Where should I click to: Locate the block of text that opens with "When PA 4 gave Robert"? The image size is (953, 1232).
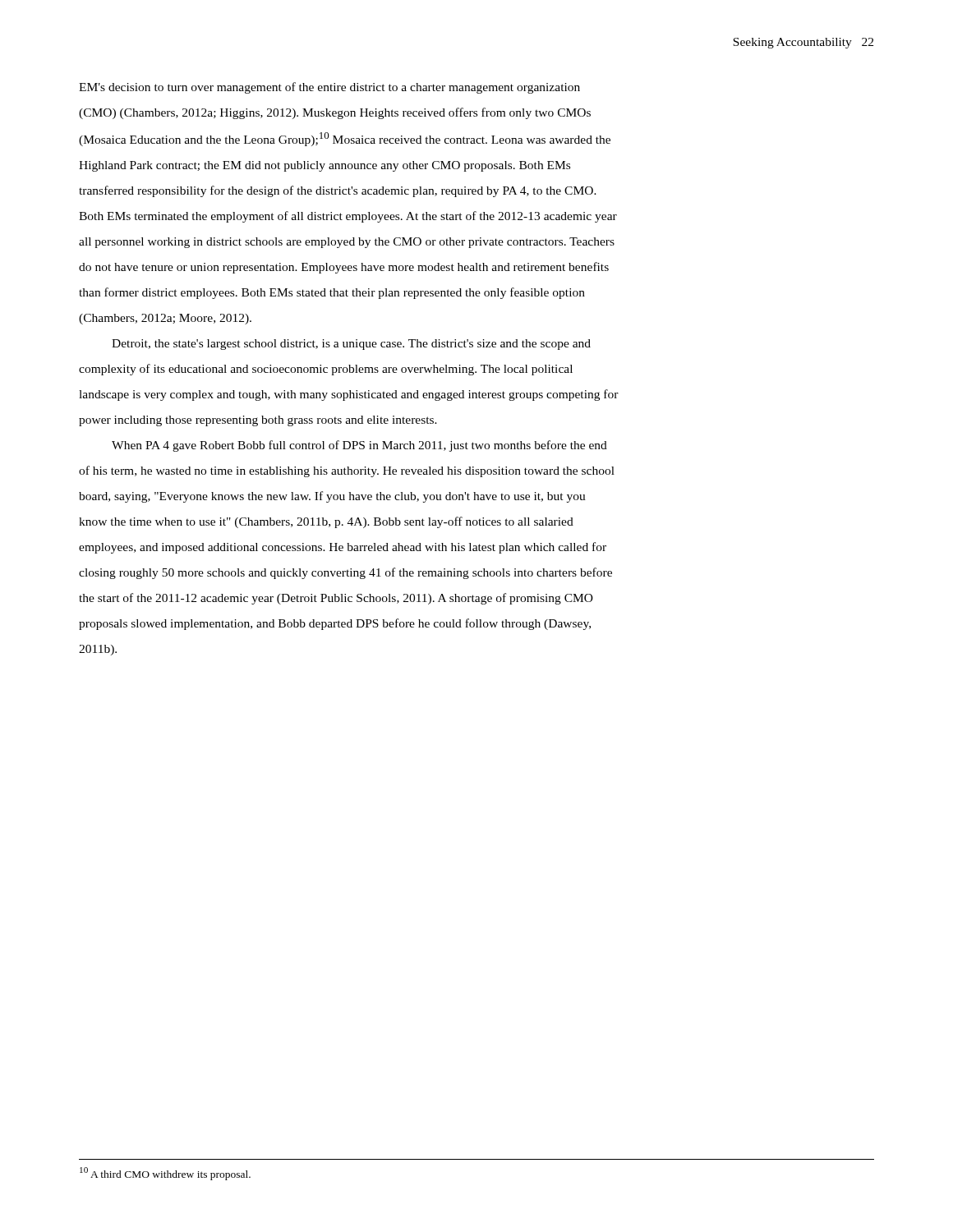pyautogui.click(x=476, y=547)
